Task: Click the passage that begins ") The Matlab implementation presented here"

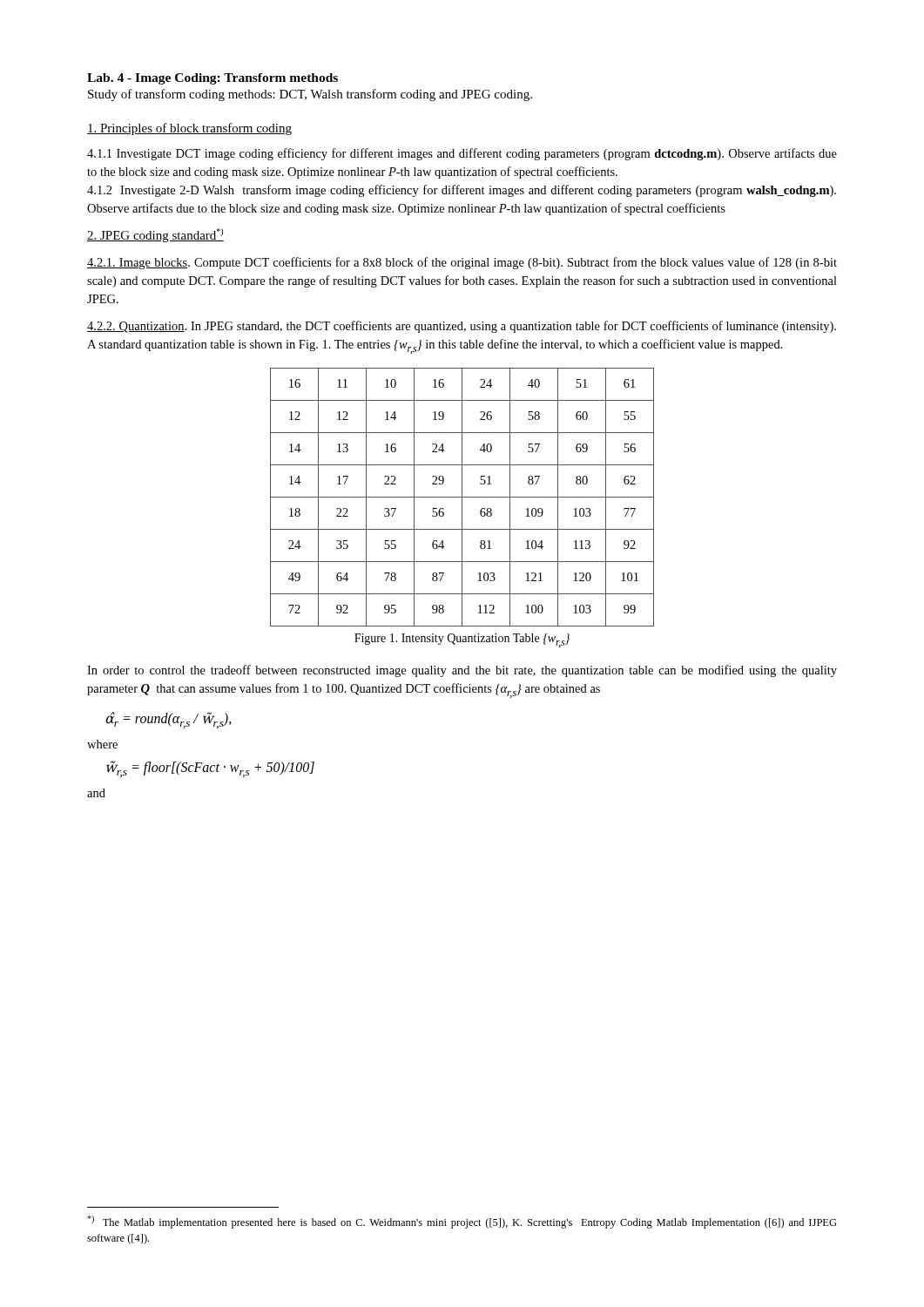Action: tap(462, 1229)
